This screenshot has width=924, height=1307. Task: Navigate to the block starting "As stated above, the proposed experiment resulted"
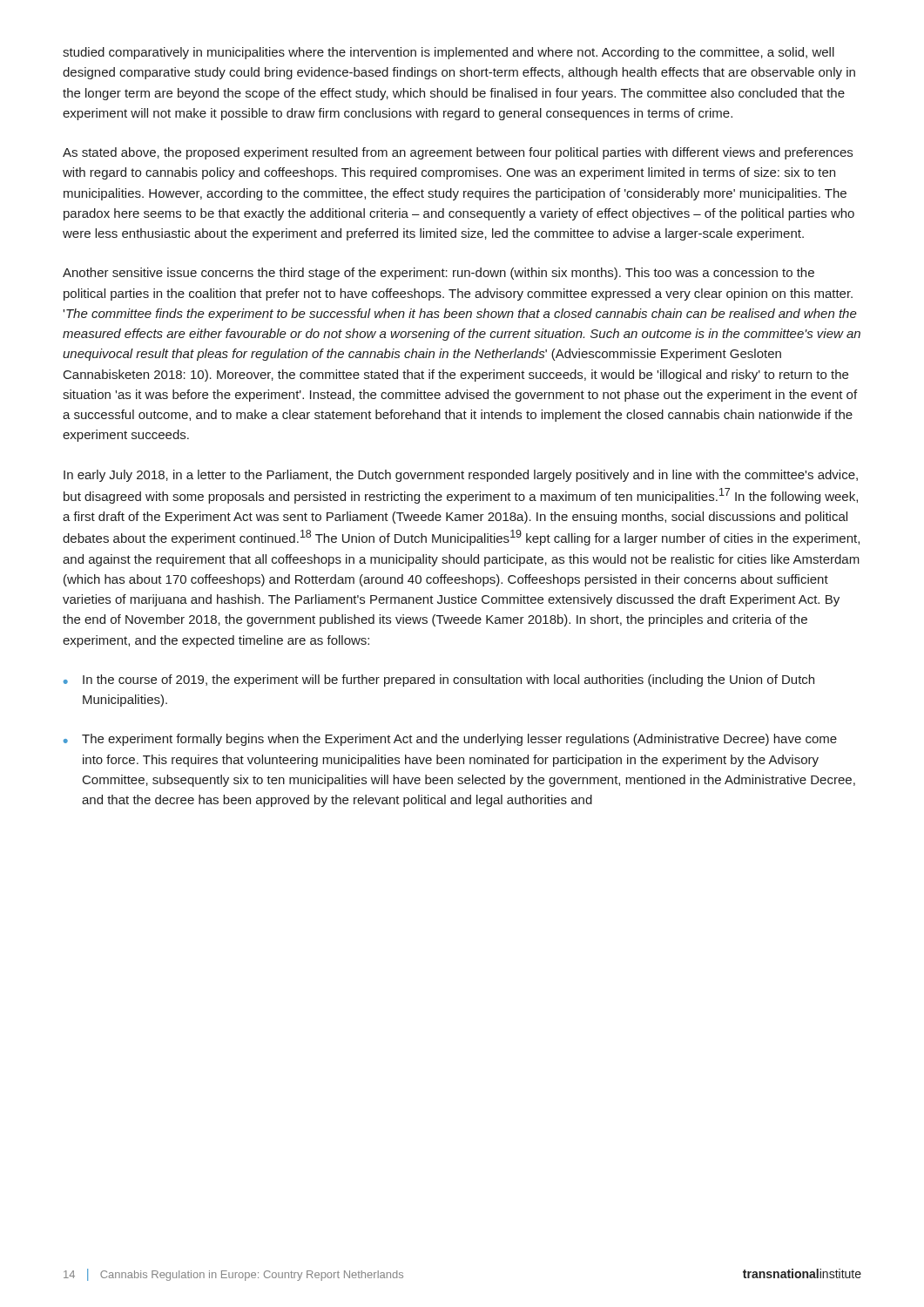point(459,193)
